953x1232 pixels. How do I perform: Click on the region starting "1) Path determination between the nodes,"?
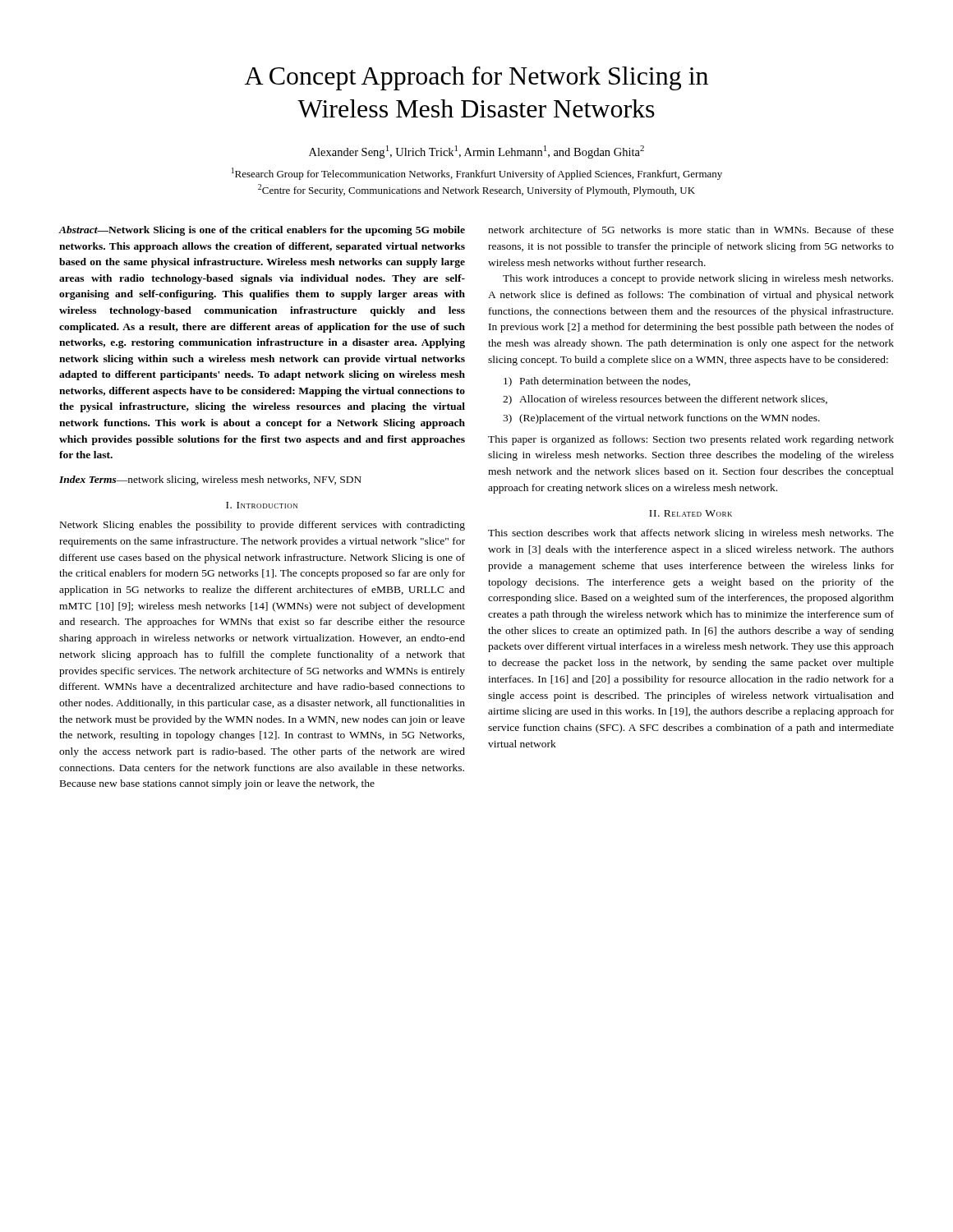tap(597, 381)
